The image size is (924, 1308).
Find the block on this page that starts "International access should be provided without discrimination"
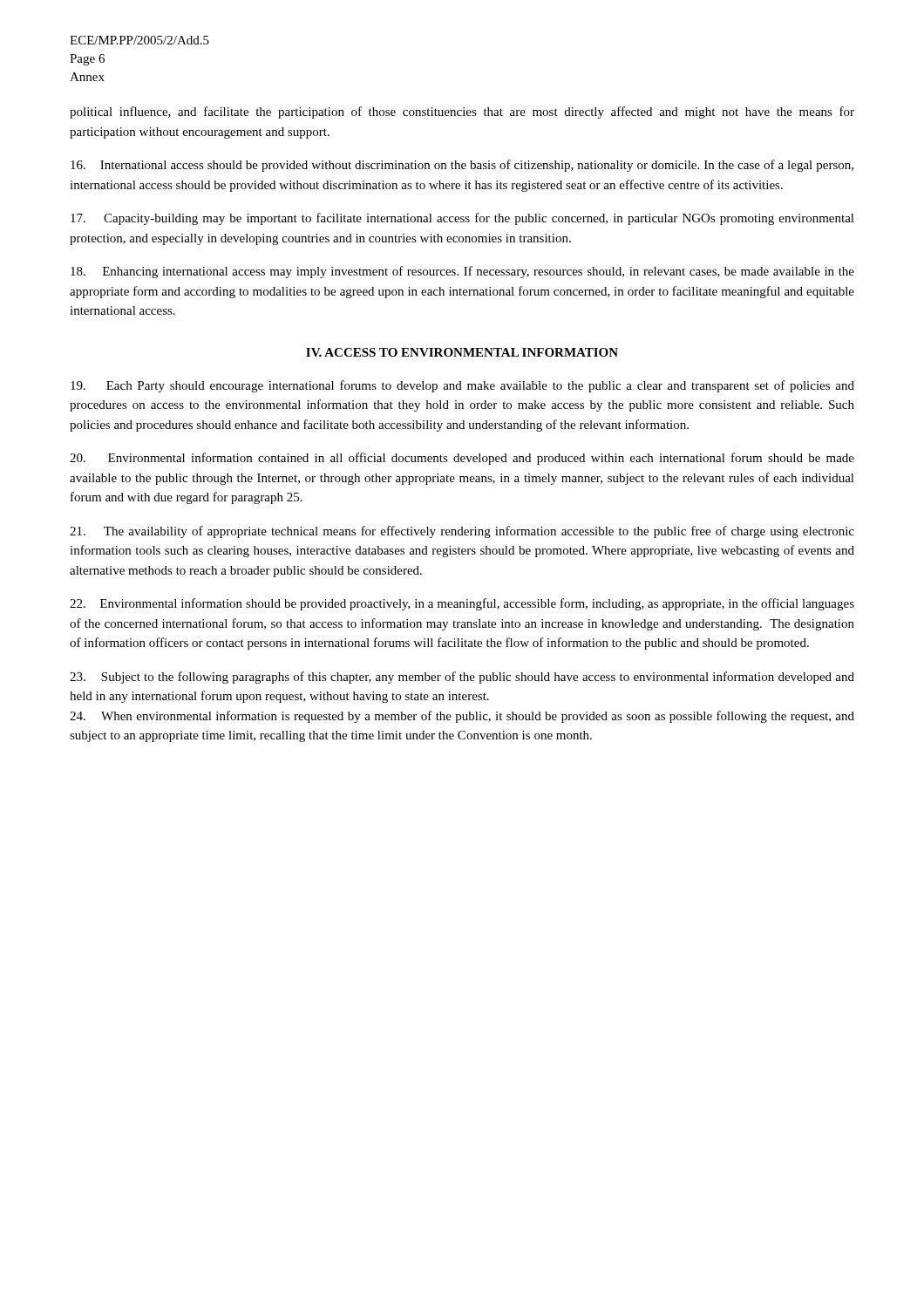click(x=462, y=175)
